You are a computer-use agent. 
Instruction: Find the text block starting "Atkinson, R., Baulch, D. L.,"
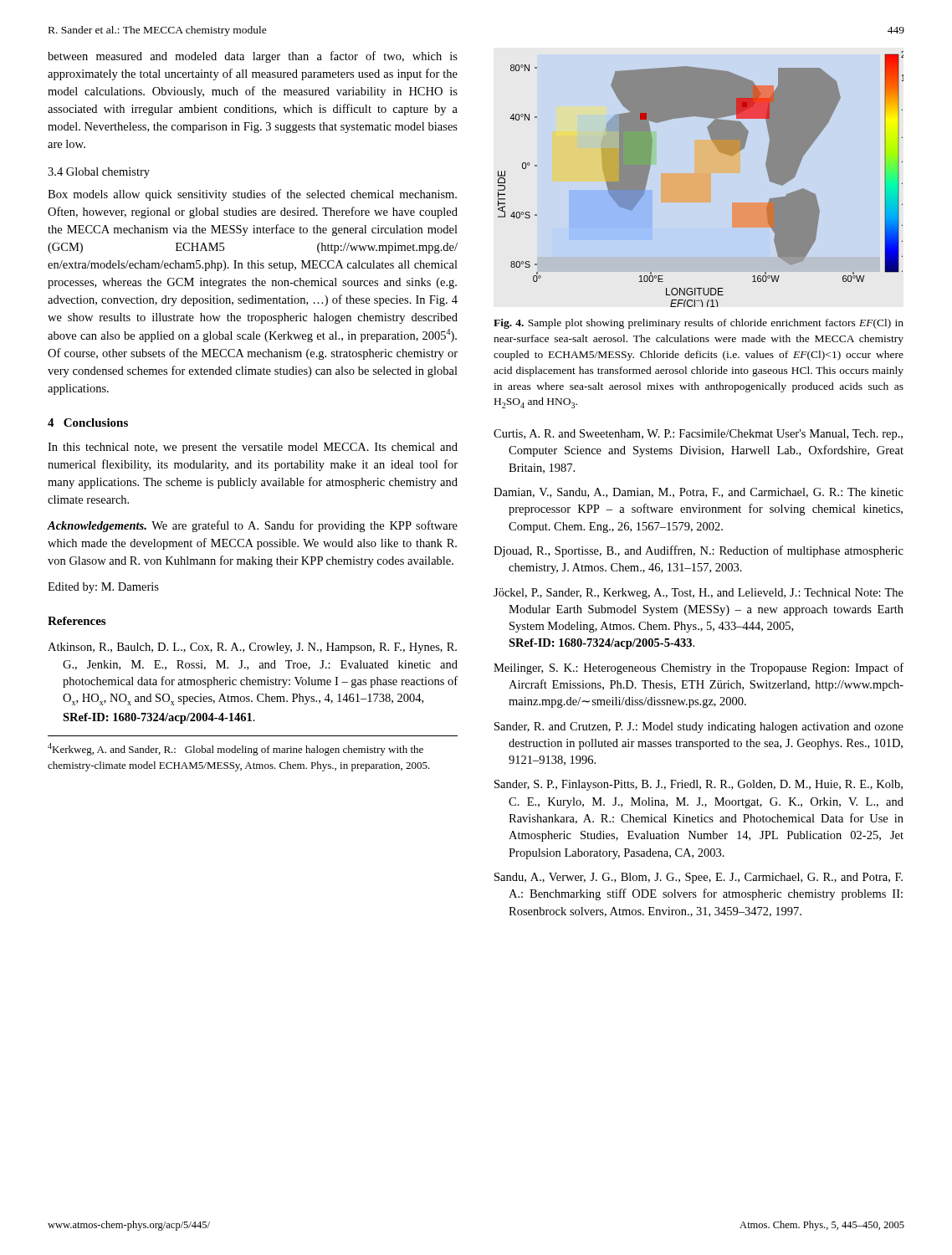[253, 682]
